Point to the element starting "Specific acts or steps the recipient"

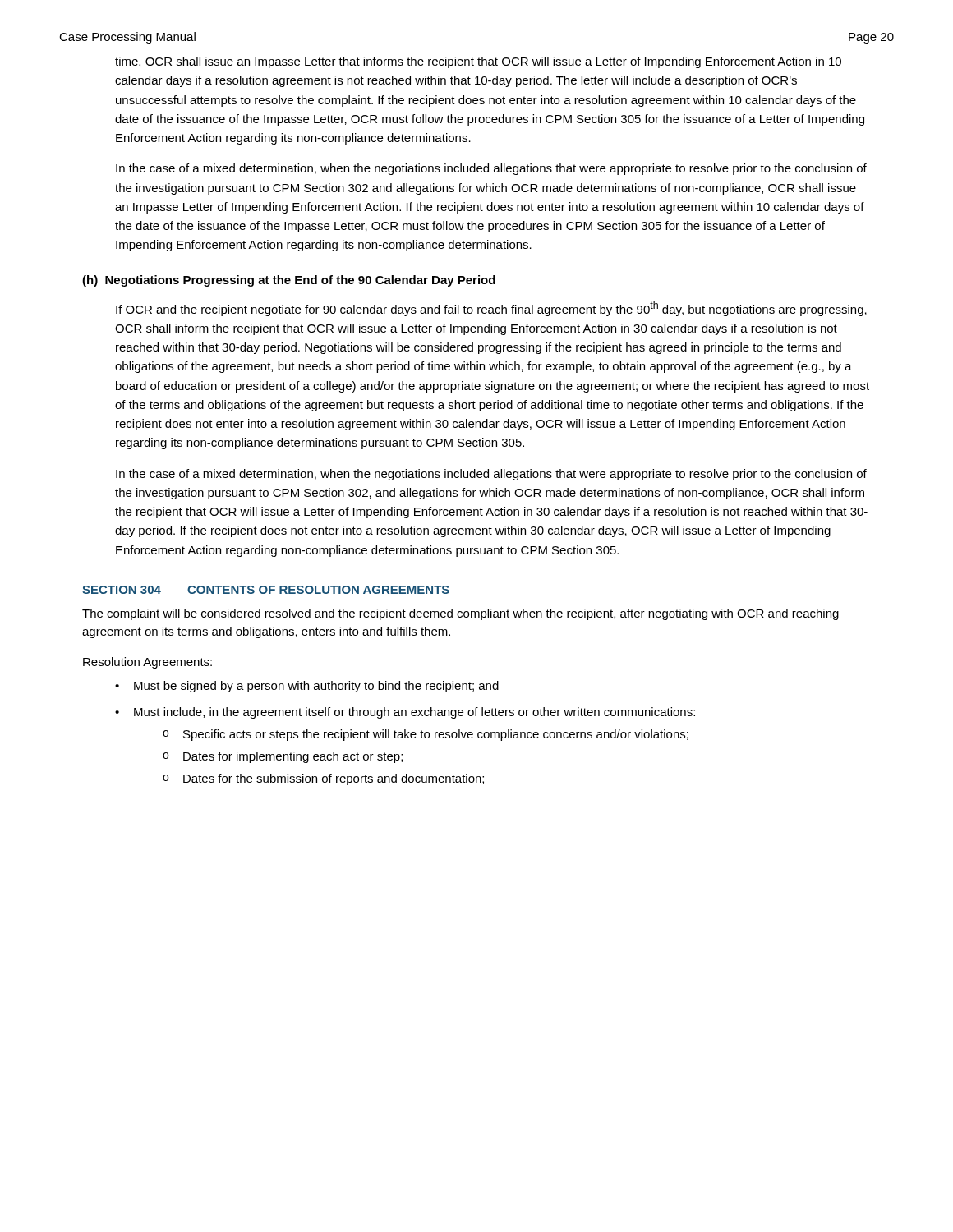click(x=436, y=734)
